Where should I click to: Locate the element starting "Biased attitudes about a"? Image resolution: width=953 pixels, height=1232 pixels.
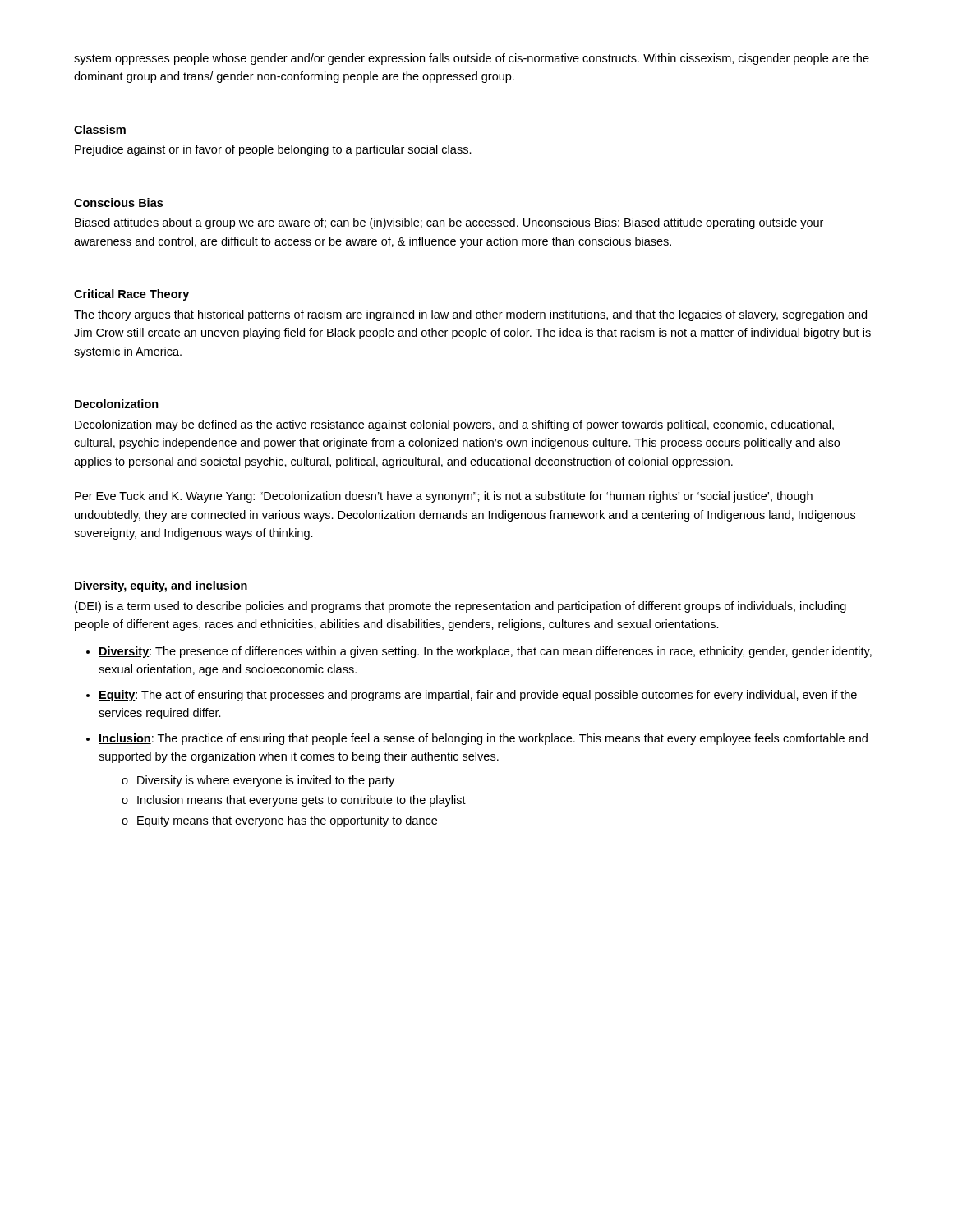pos(449,232)
